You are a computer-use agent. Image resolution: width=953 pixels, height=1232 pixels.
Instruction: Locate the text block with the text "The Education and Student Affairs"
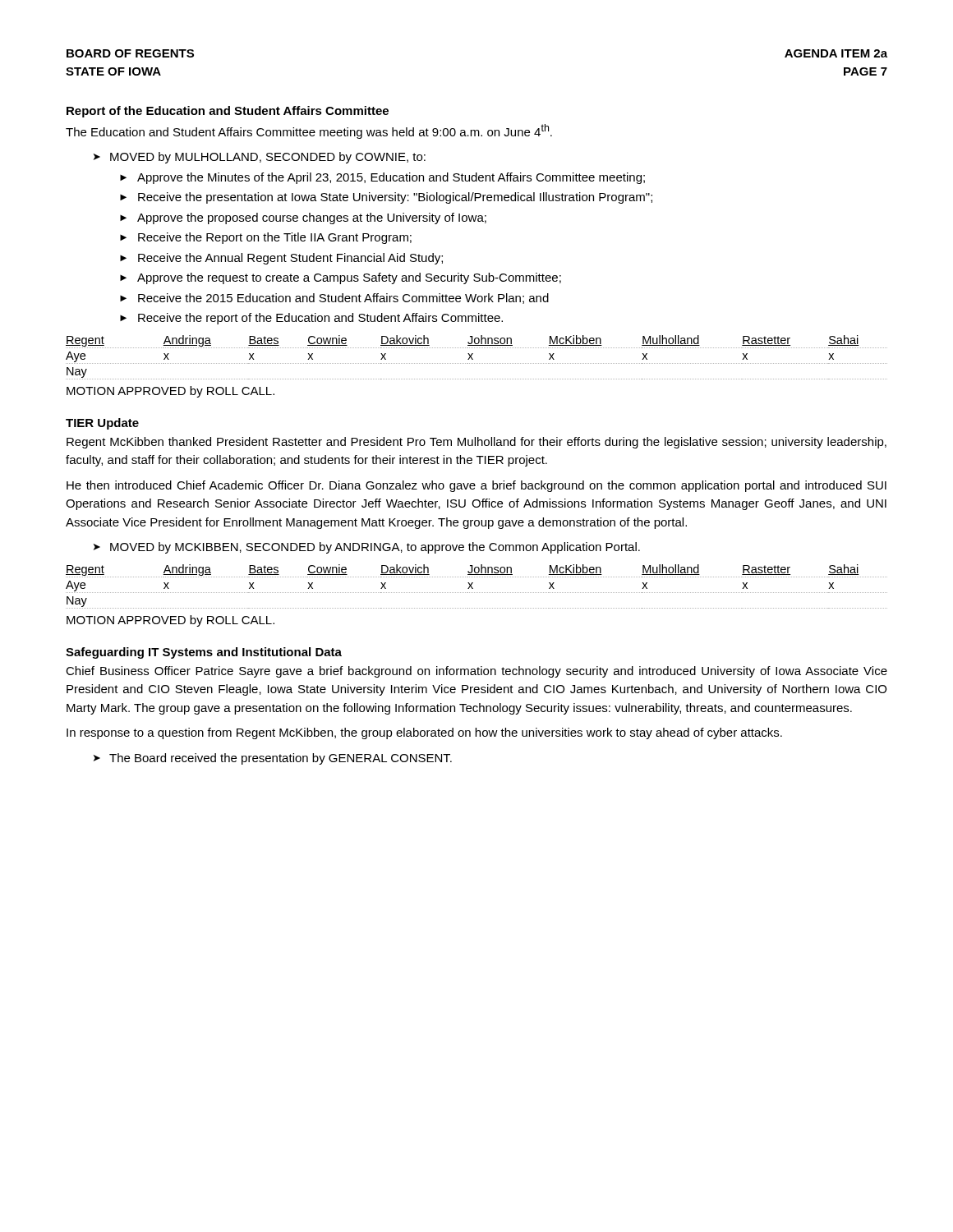pos(309,130)
